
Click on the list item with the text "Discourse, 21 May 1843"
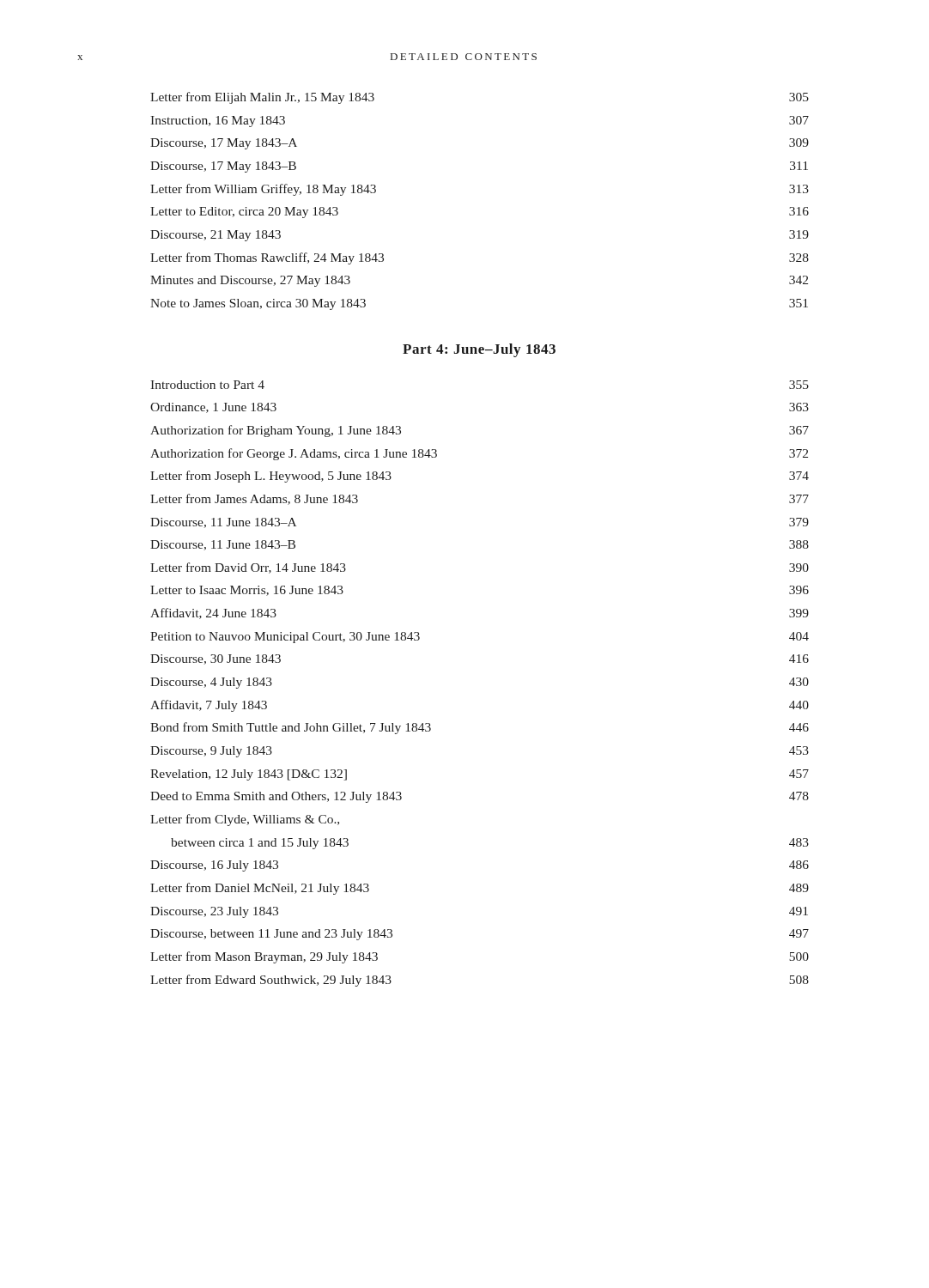point(213,236)
